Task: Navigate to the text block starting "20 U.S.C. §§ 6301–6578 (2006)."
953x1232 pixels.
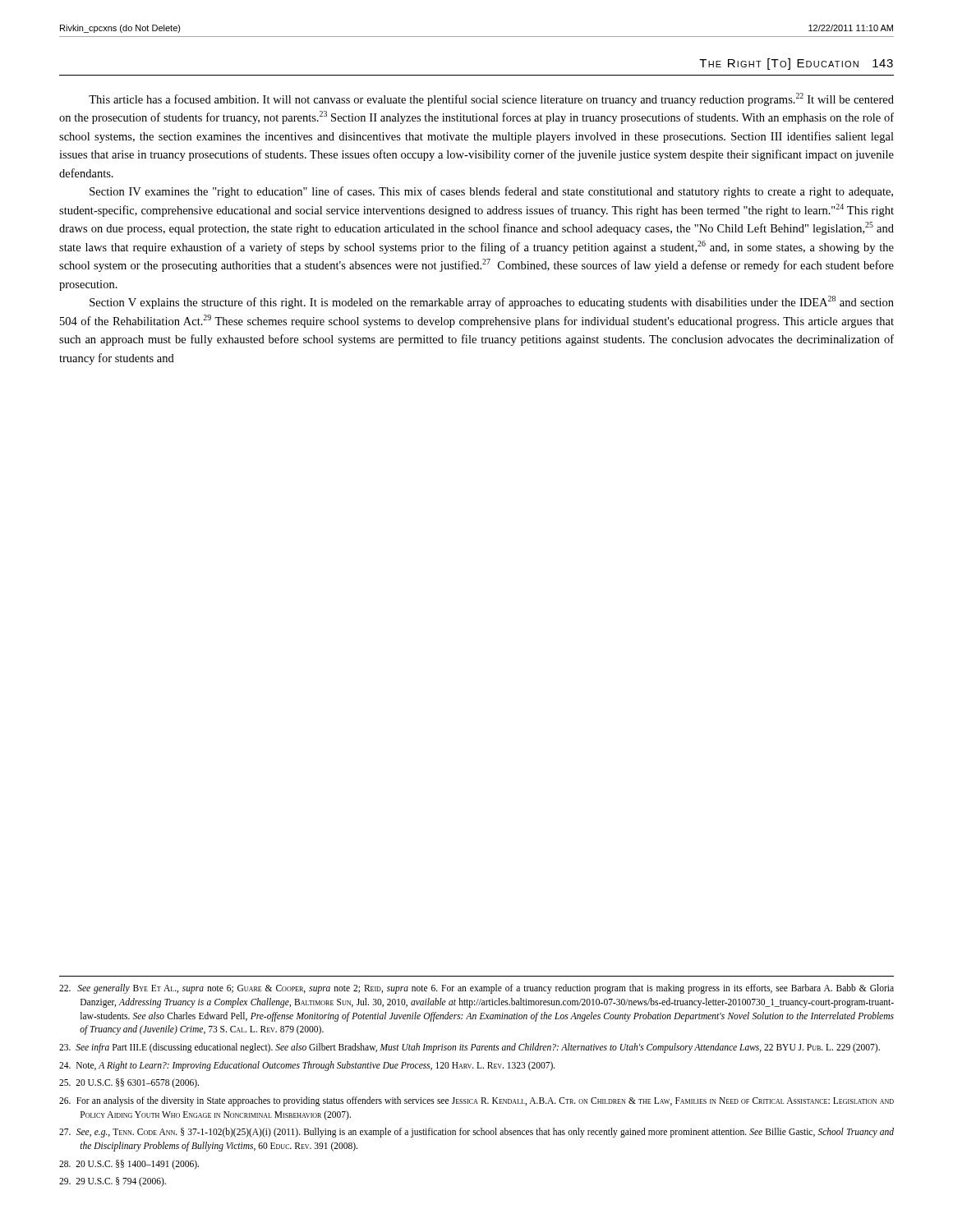Action: tap(129, 1083)
